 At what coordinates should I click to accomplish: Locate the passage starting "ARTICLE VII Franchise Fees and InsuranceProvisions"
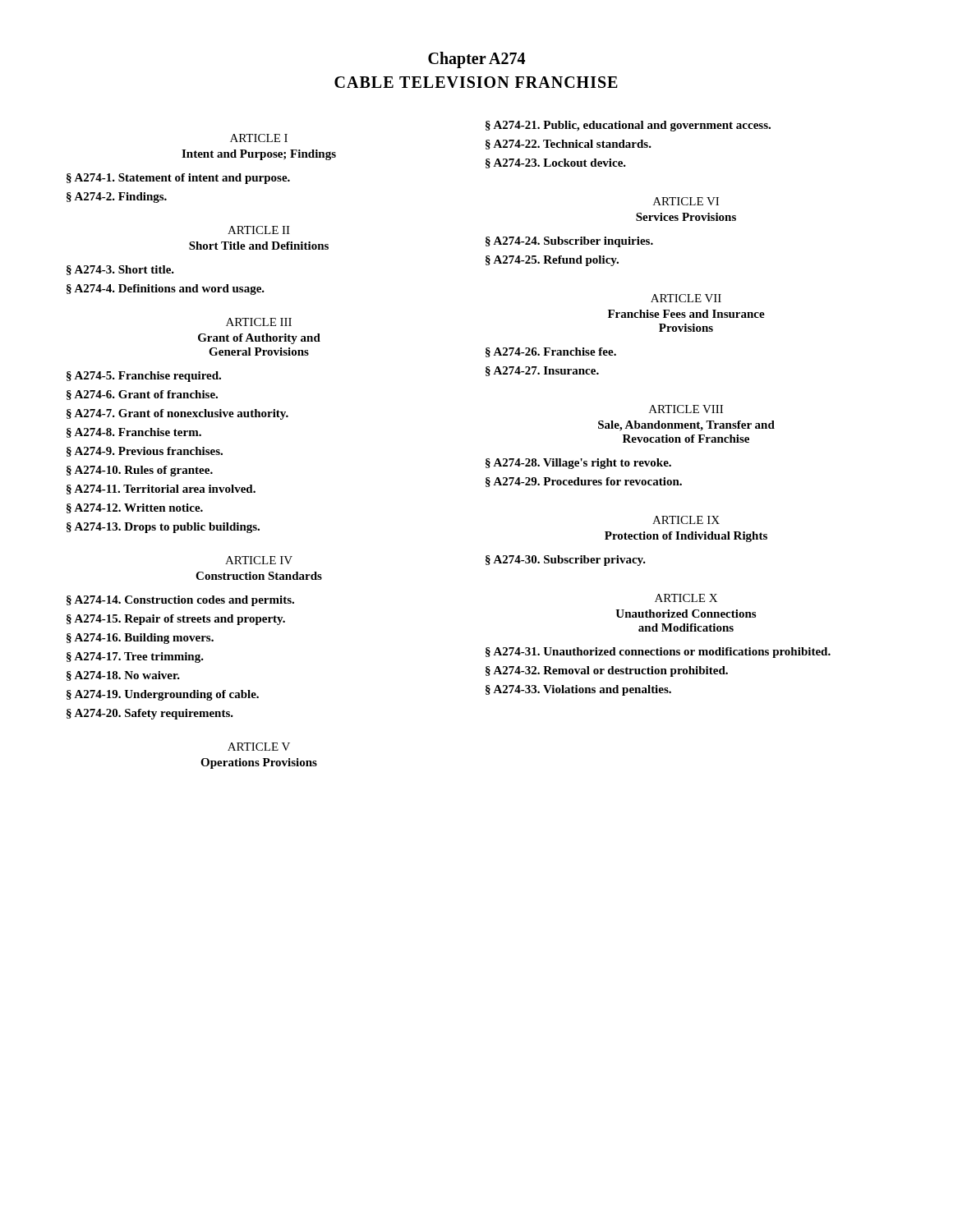tap(686, 313)
